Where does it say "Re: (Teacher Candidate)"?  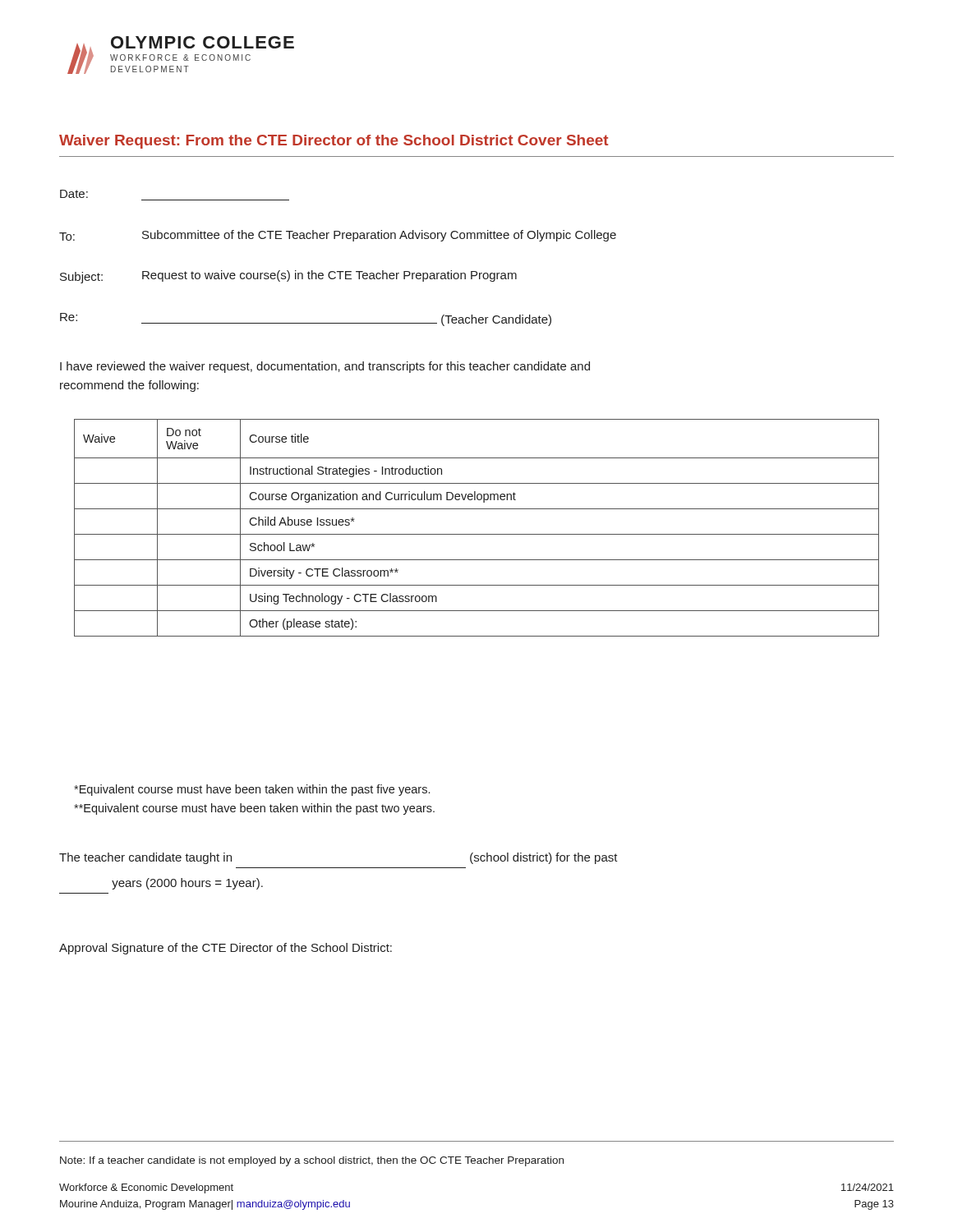(x=476, y=317)
